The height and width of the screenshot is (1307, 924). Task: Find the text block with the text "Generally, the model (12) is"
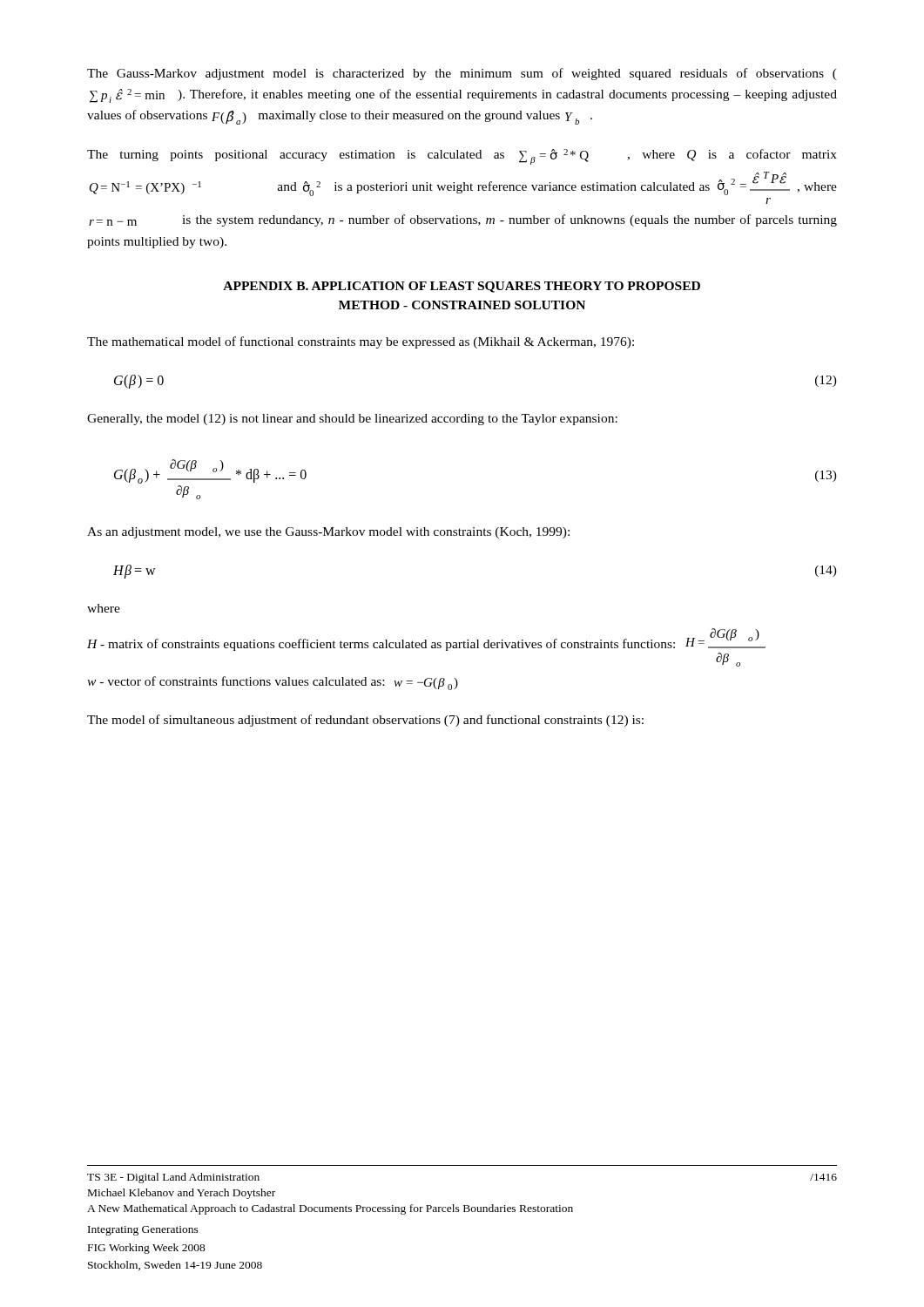353,418
